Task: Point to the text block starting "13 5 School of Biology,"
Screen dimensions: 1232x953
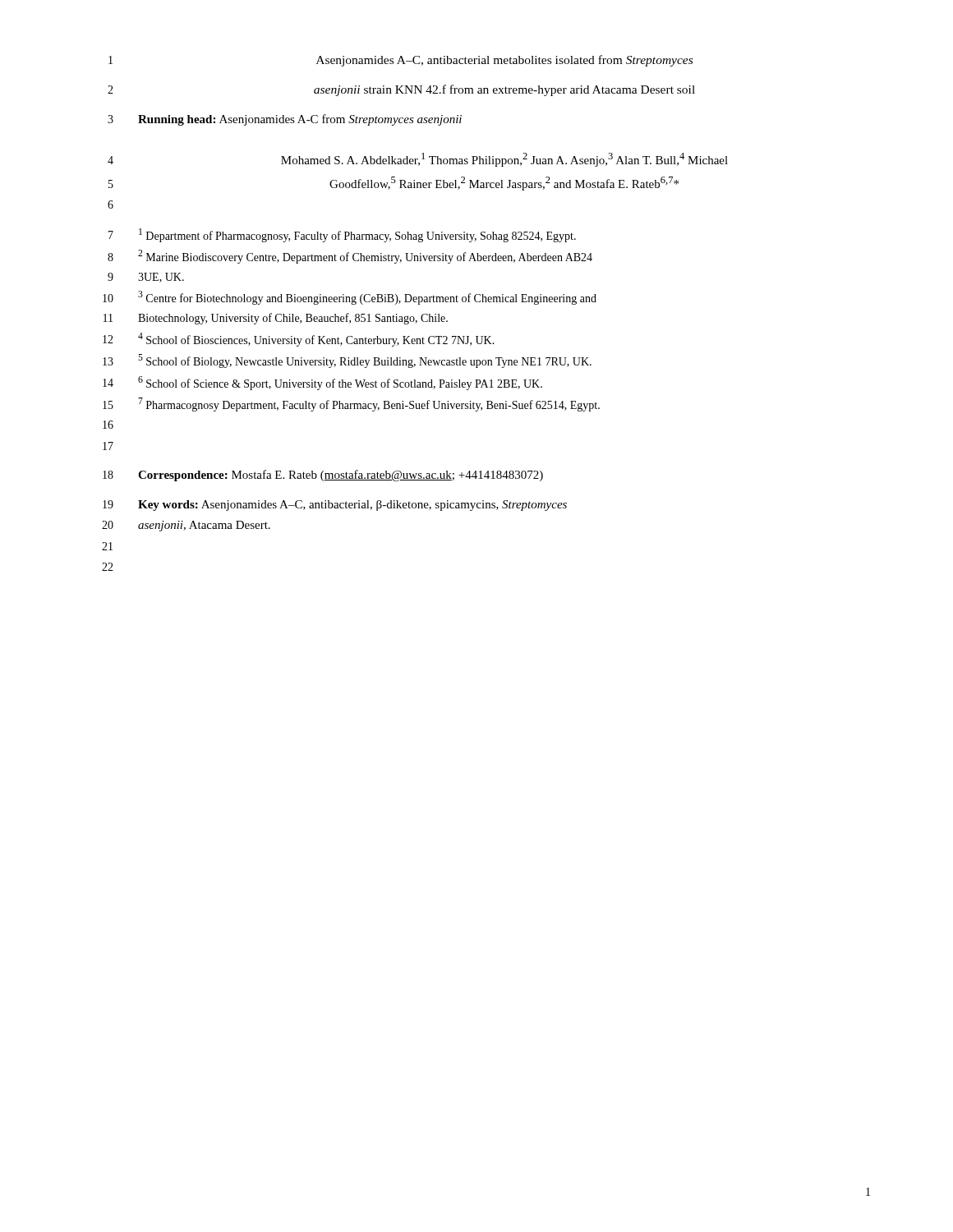Action: [x=476, y=361]
